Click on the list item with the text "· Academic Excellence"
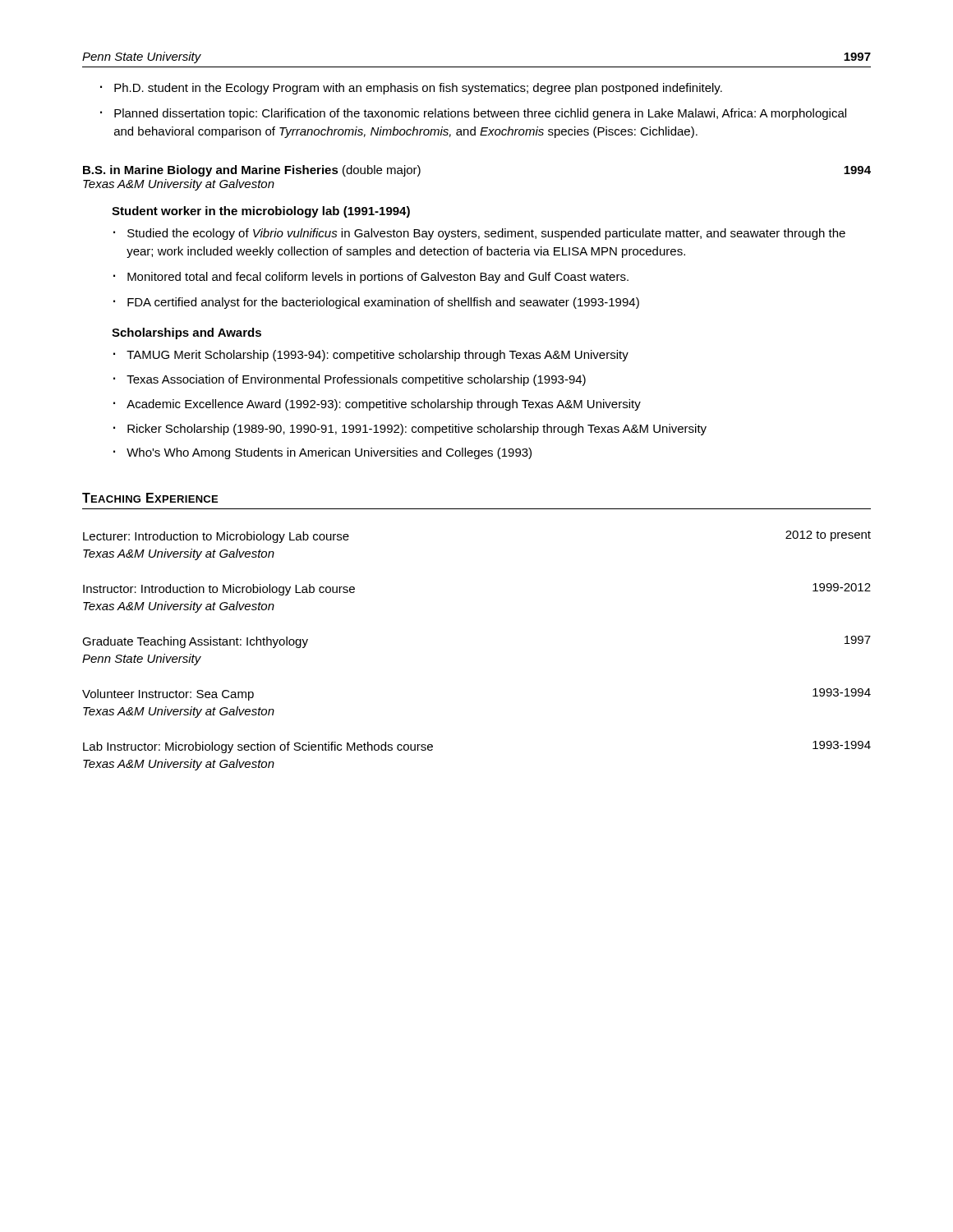 376,404
